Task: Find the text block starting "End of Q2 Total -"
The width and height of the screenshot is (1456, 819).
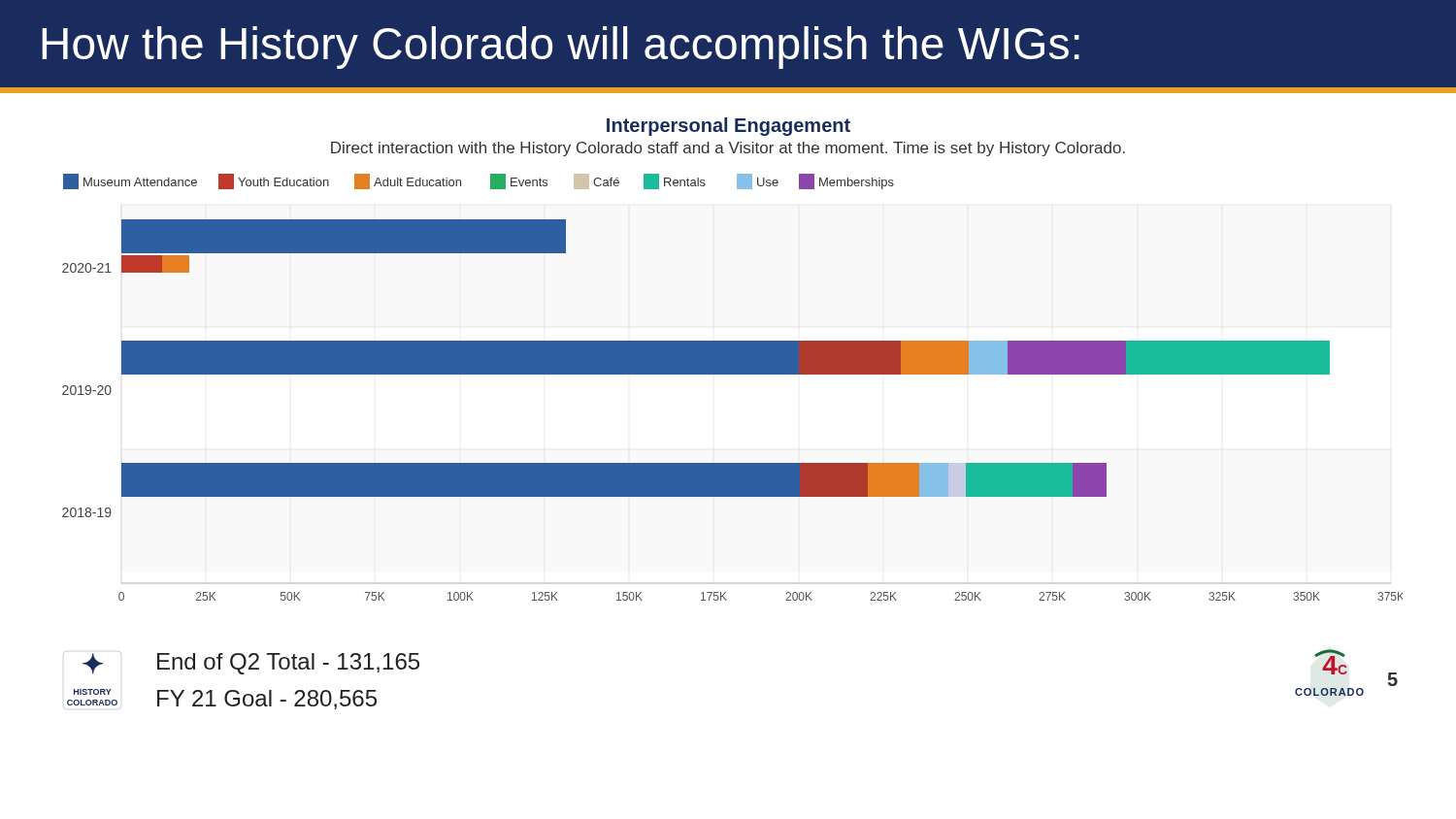Action: 288,680
